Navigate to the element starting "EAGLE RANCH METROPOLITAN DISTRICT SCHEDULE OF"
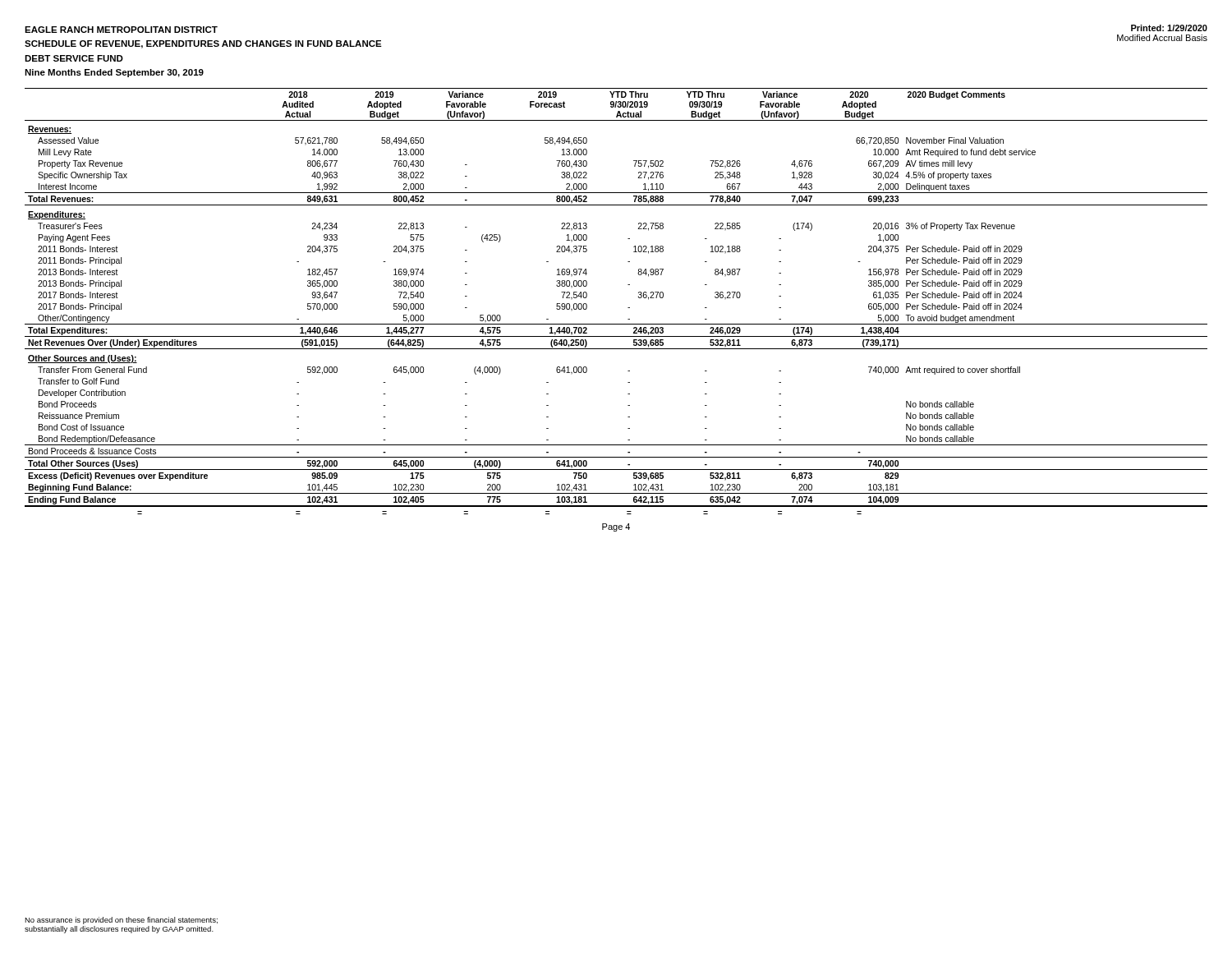This screenshot has height=953, width=1232. [203, 51]
